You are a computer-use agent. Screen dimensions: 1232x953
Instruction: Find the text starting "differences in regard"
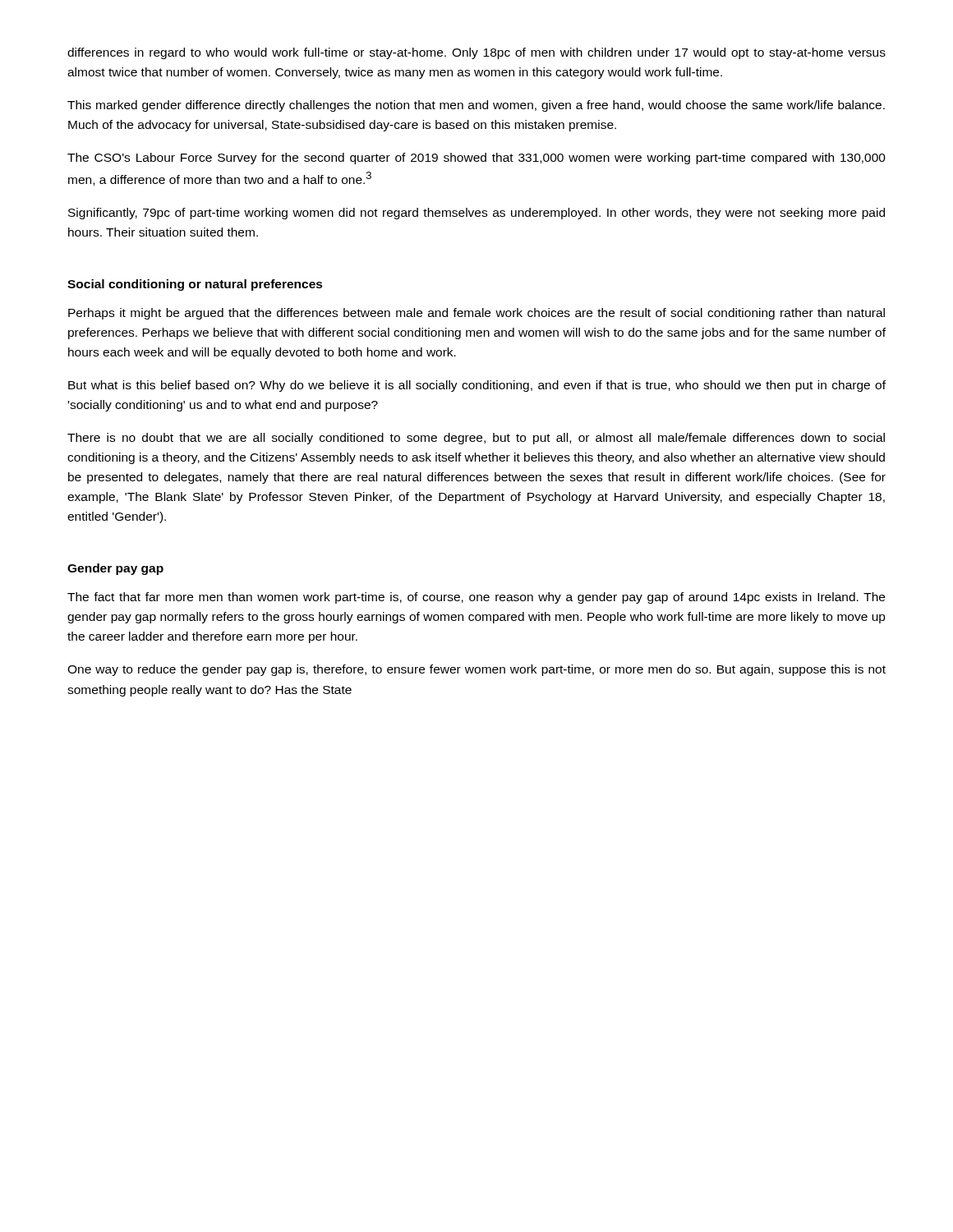click(476, 62)
